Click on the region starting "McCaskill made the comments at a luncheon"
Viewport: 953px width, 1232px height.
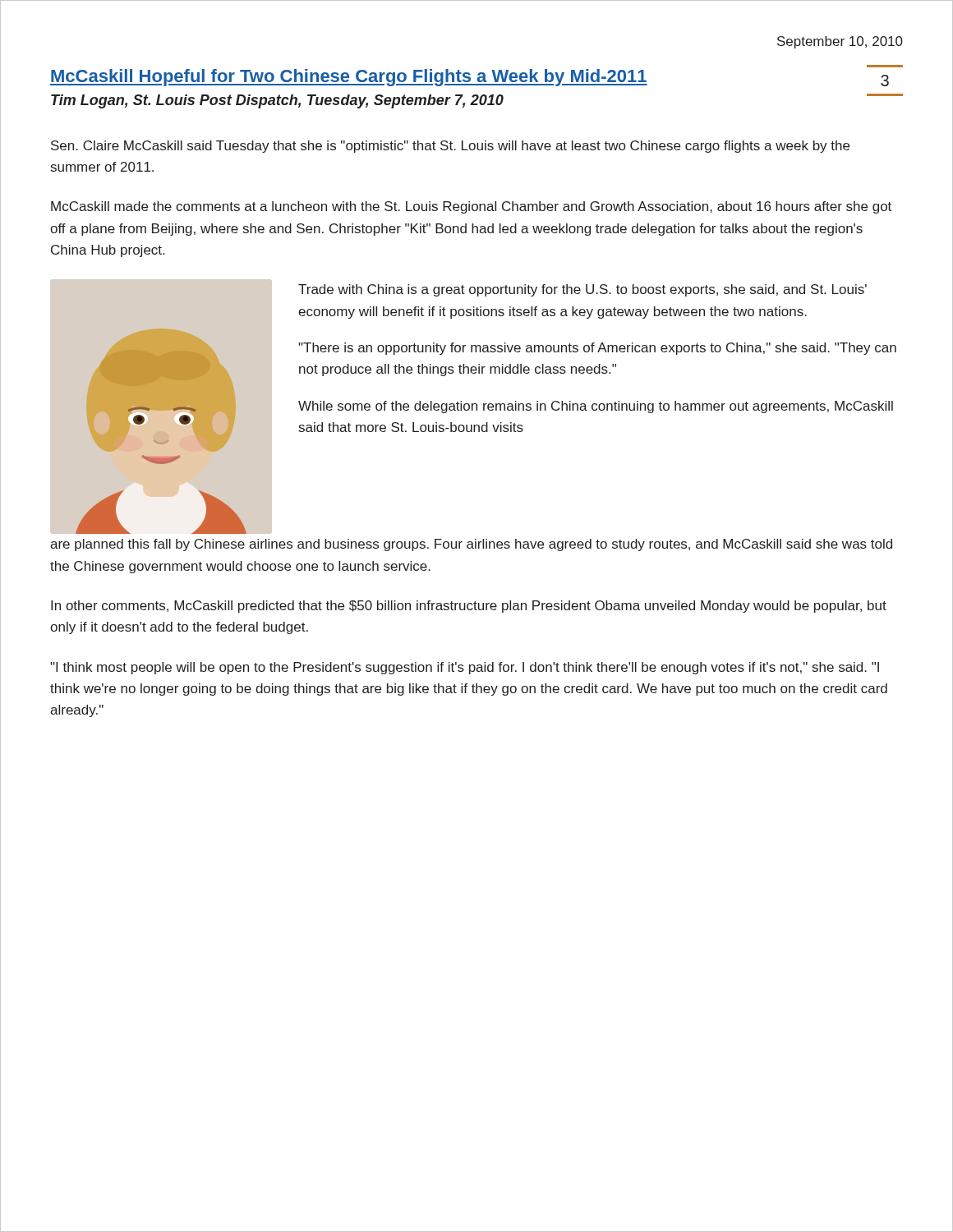click(471, 228)
